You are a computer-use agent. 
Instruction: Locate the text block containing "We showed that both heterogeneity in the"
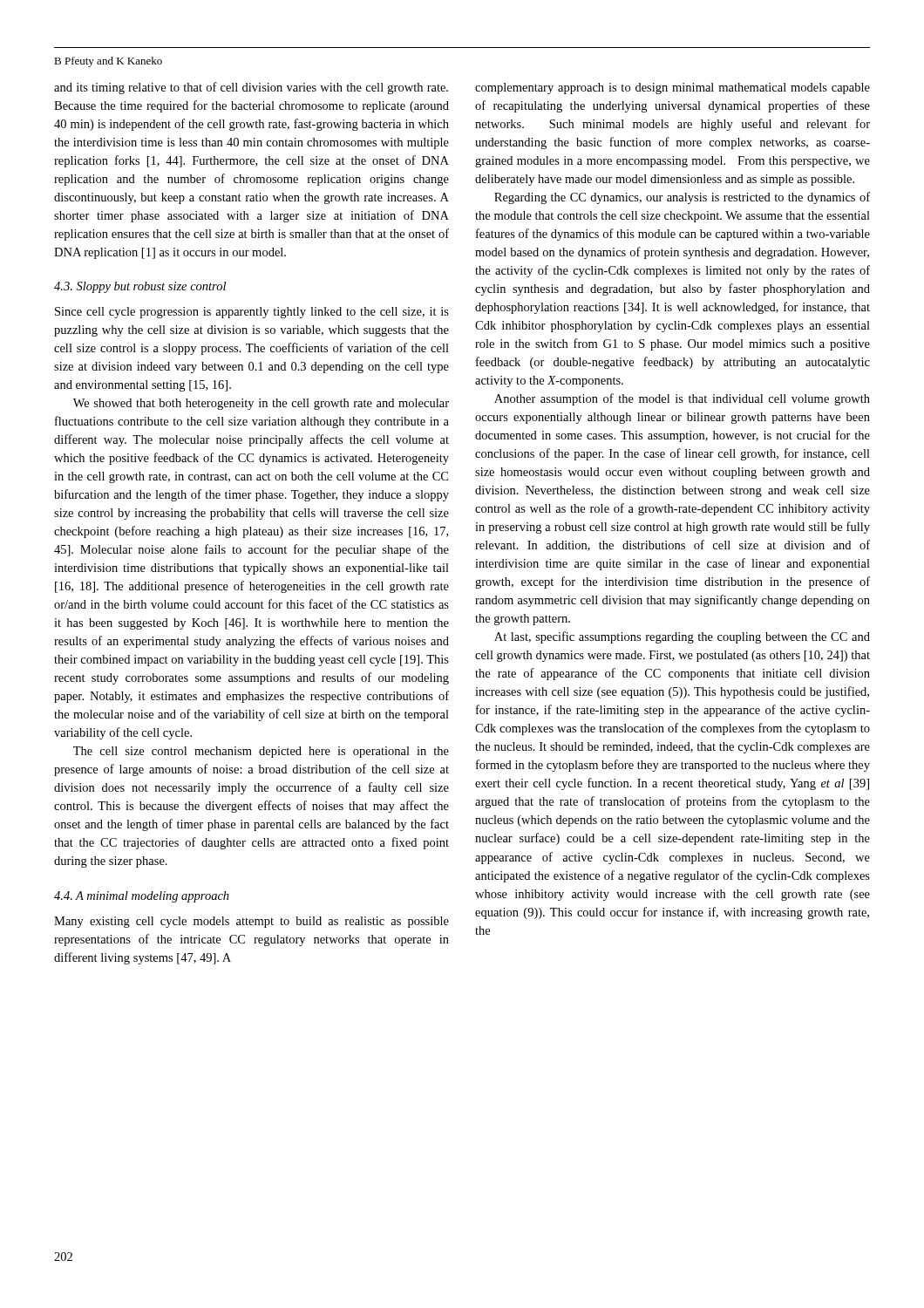(x=251, y=568)
